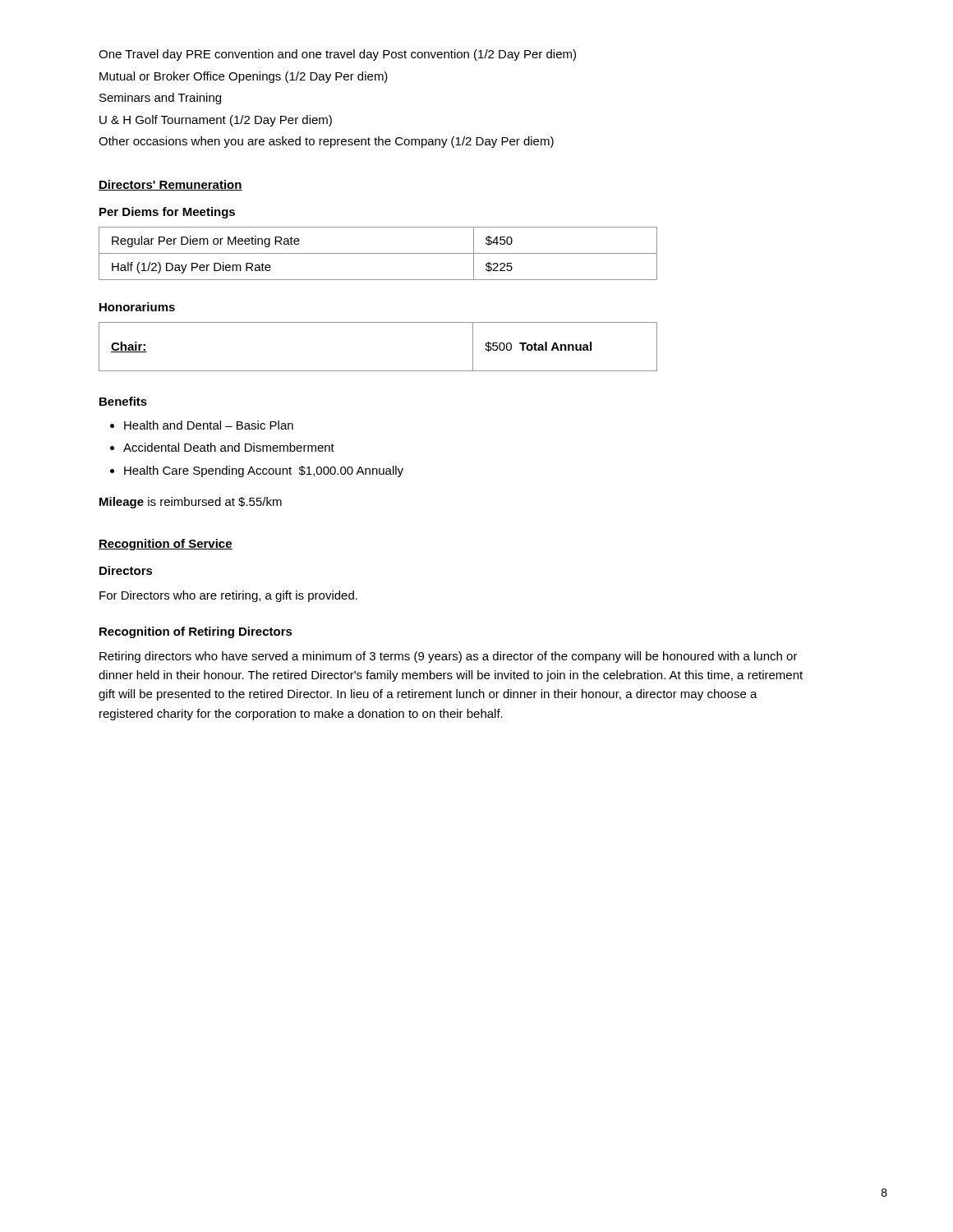Locate the table with the text "$500 Total Annual"
The width and height of the screenshot is (953, 1232).
tap(452, 346)
